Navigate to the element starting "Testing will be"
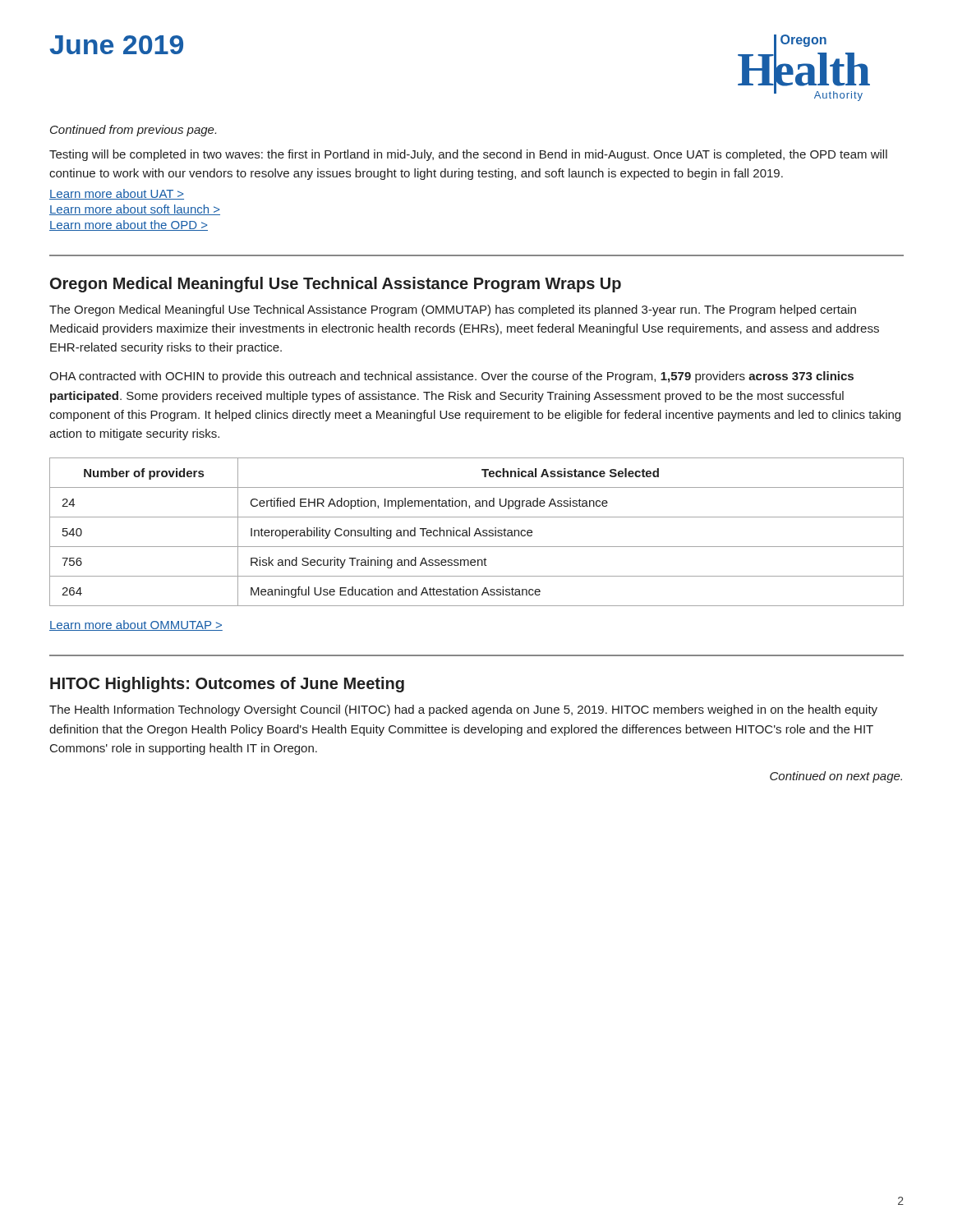The width and height of the screenshot is (953, 1232). click(468, 164)
